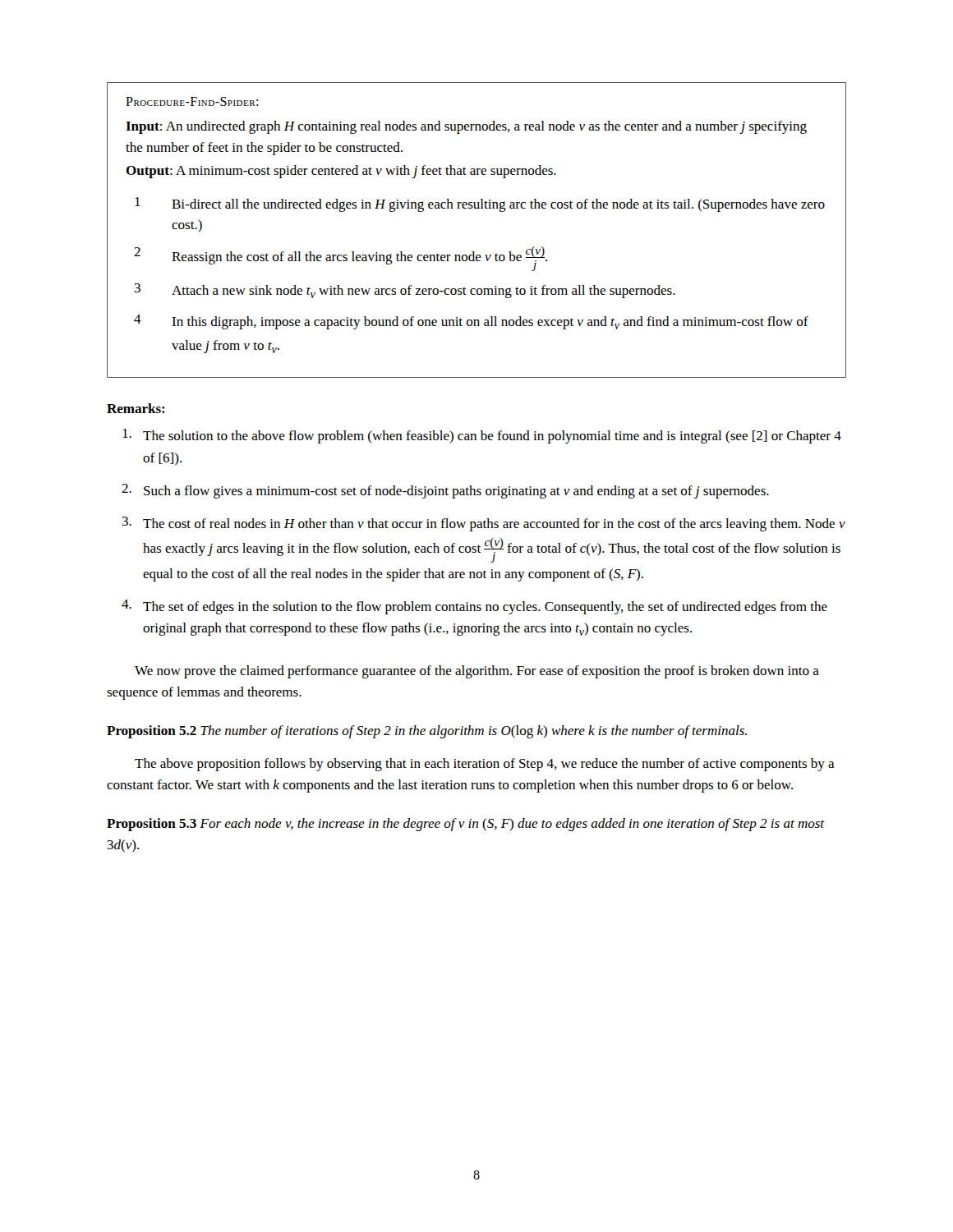Click on the text block starting "Proposition 5.2 The number of iterations of"
Screen dimensions: 1232x953
click(x=427, y=730)
